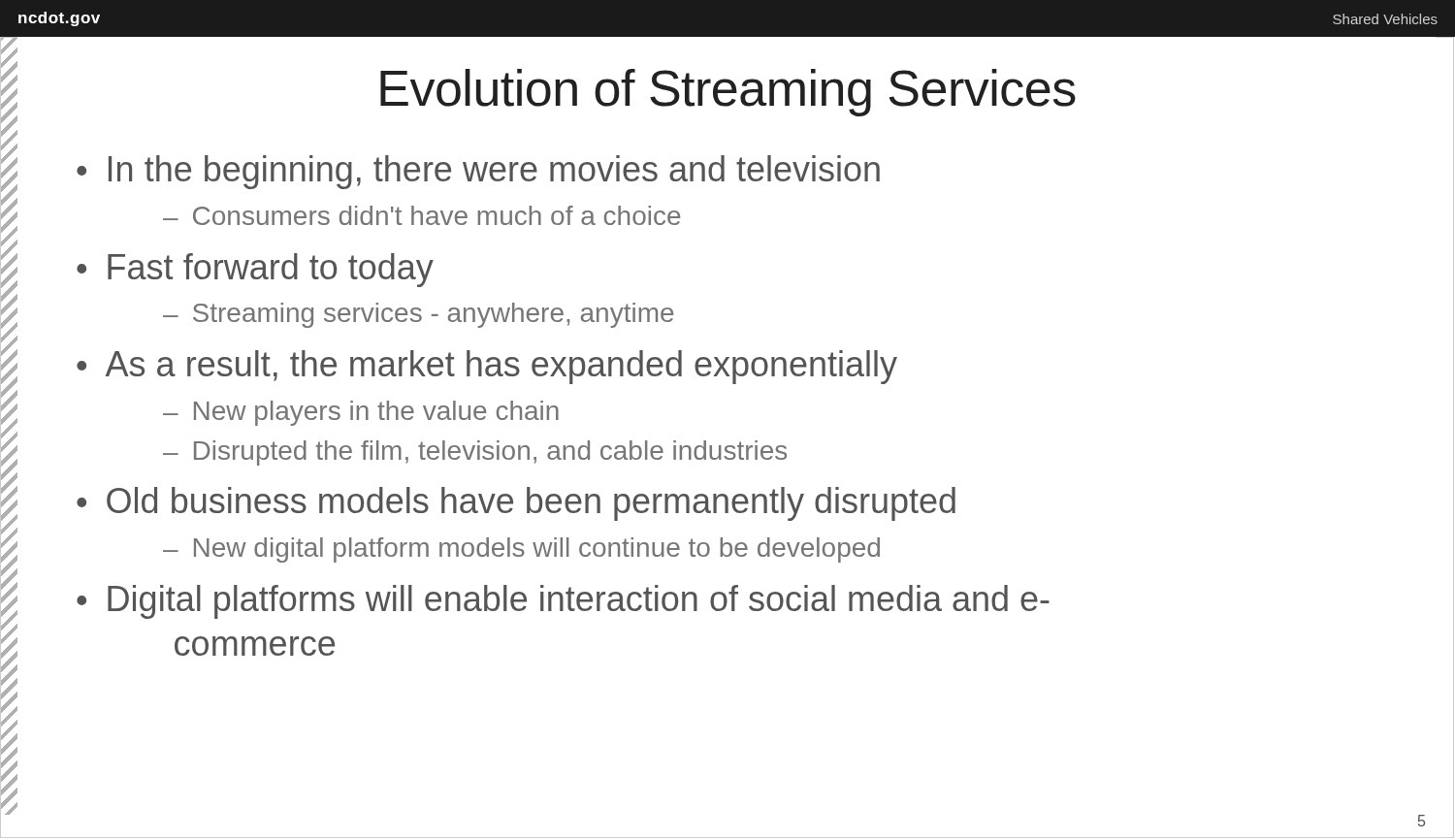Image resolution: width=1455 pixels, height=840 pixels.
Task: Point to the region starting "– Consumers didn't"
Action: click(x=422, y=217)
